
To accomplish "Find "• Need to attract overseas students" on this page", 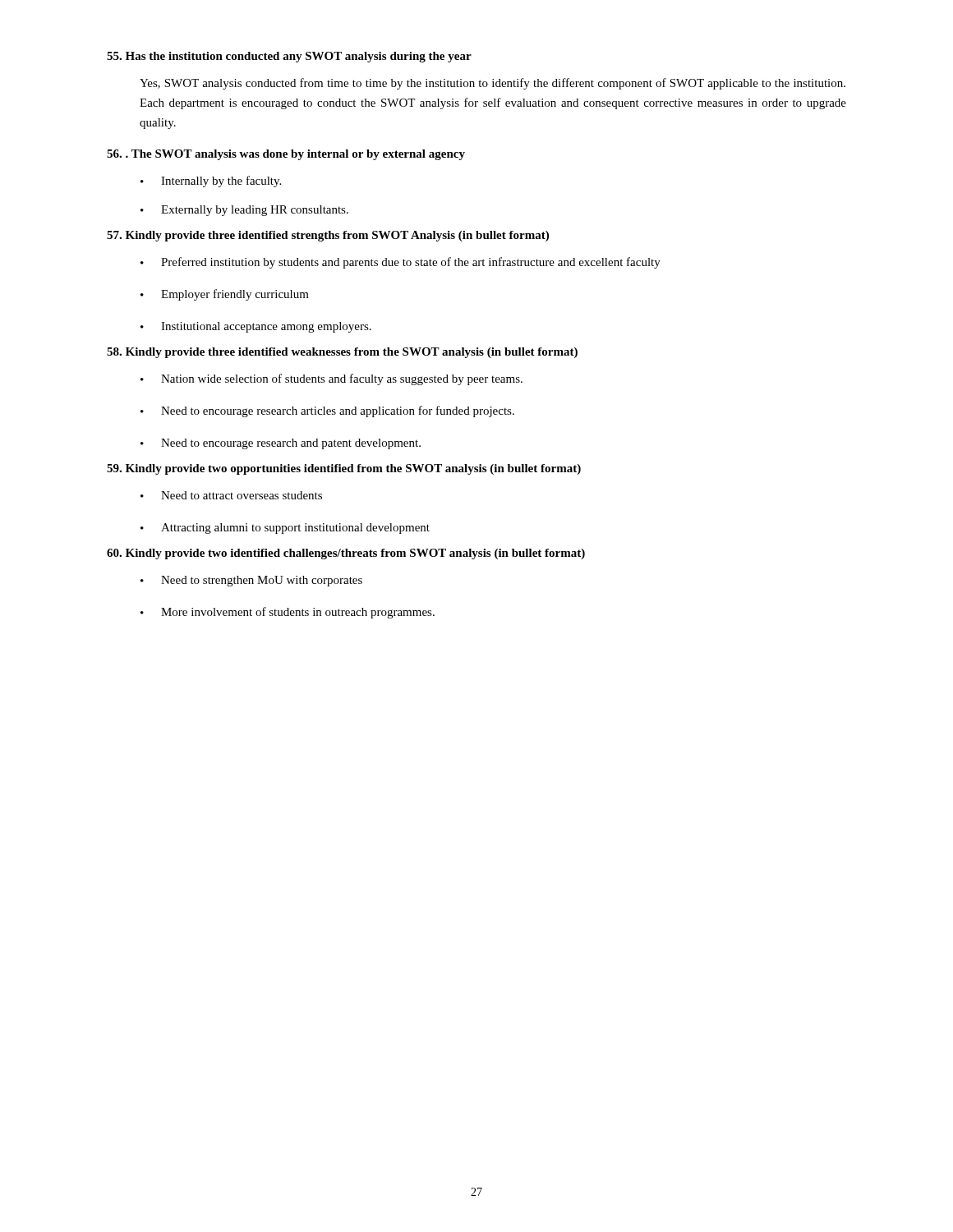I will [231, 496].
